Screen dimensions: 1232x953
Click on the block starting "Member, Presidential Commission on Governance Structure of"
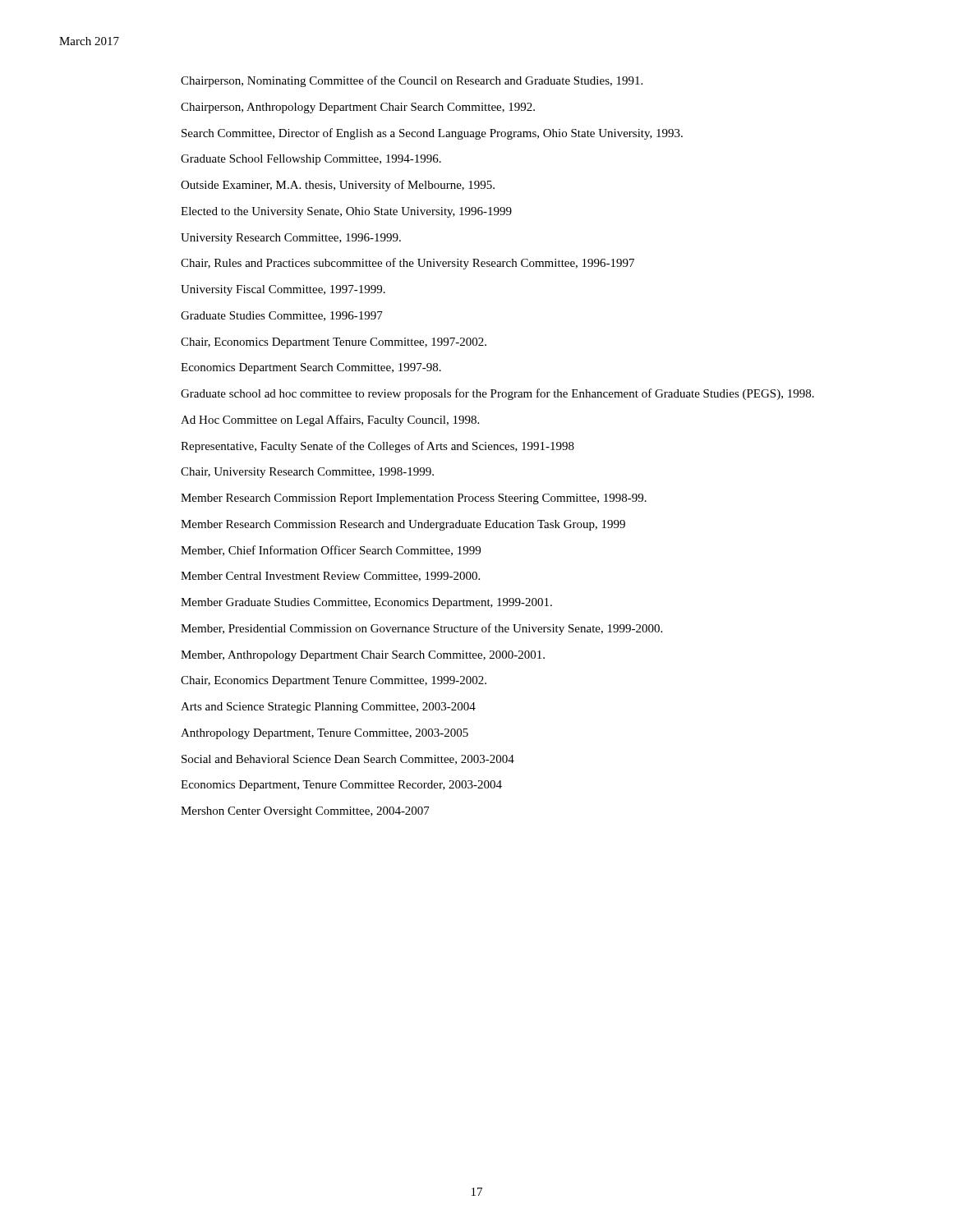point(422,628)
